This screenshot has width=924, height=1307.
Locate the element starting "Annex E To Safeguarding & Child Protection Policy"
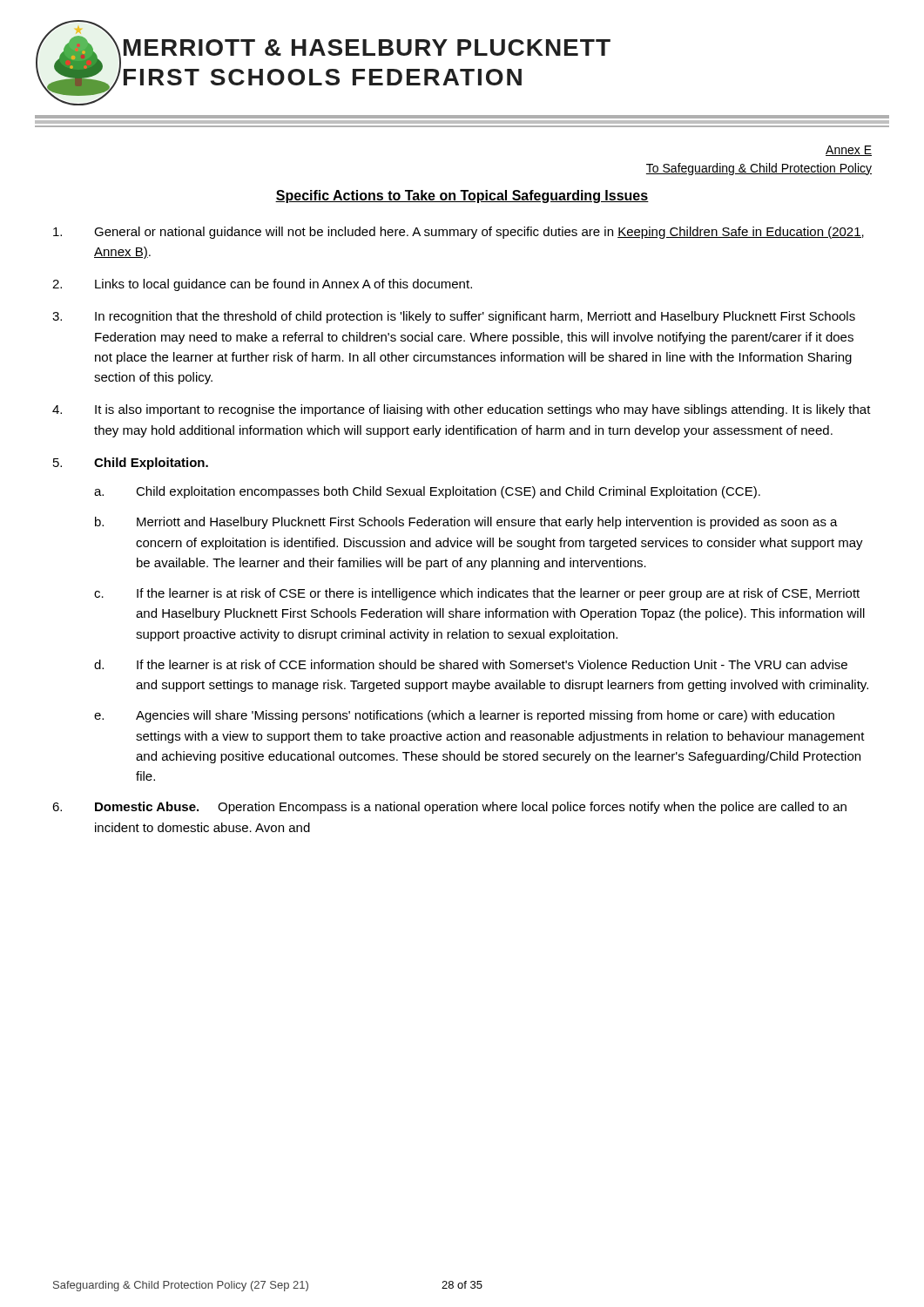click(x=849, y=151)
